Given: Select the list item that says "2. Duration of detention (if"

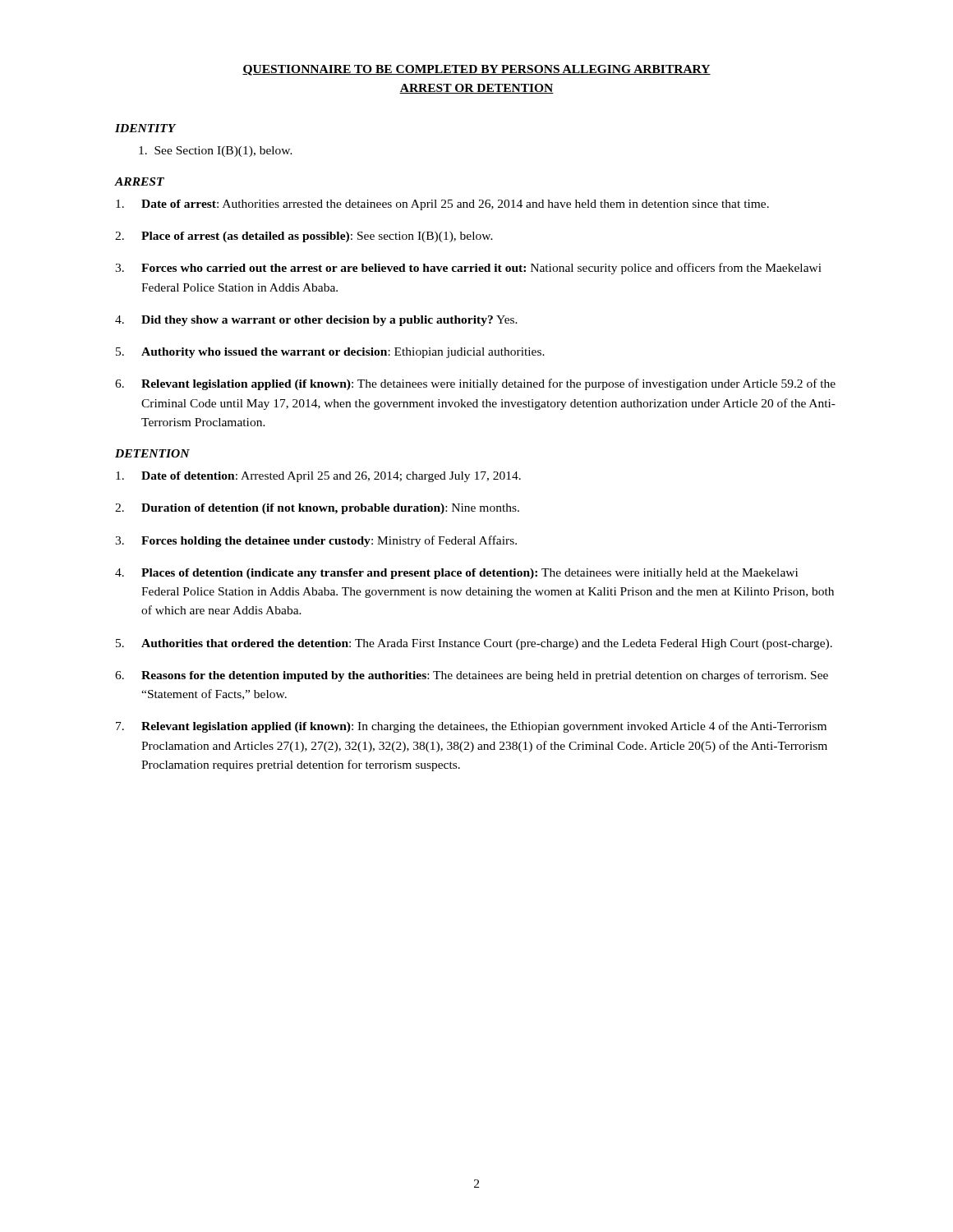Looking at the screenshot, I should [x=476, y=508].
